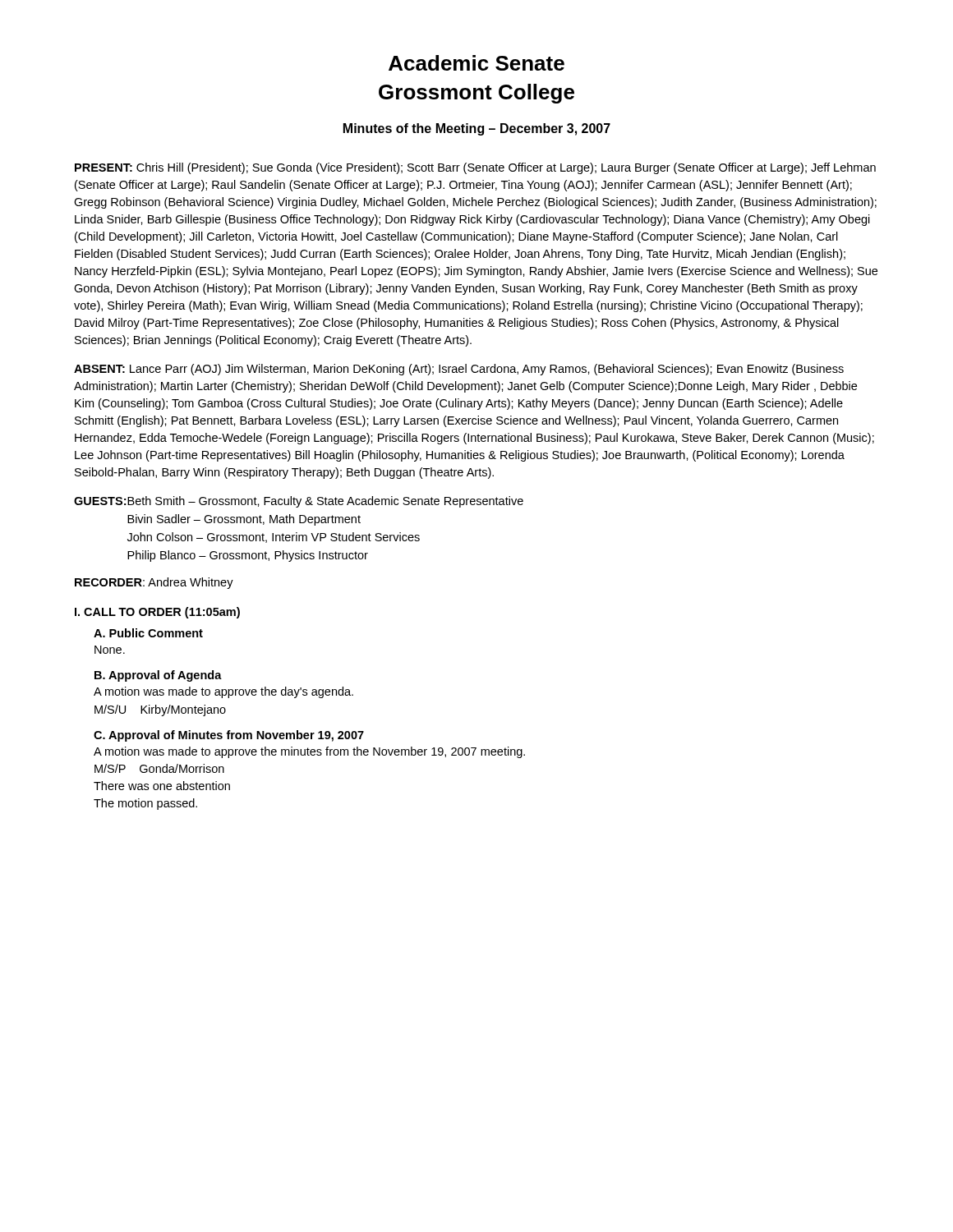Point to the element starting "GUESTS: Beth Smith – Grossmont, Faculty"
The height and width of the screenshot is (1232, 953).
299,529
